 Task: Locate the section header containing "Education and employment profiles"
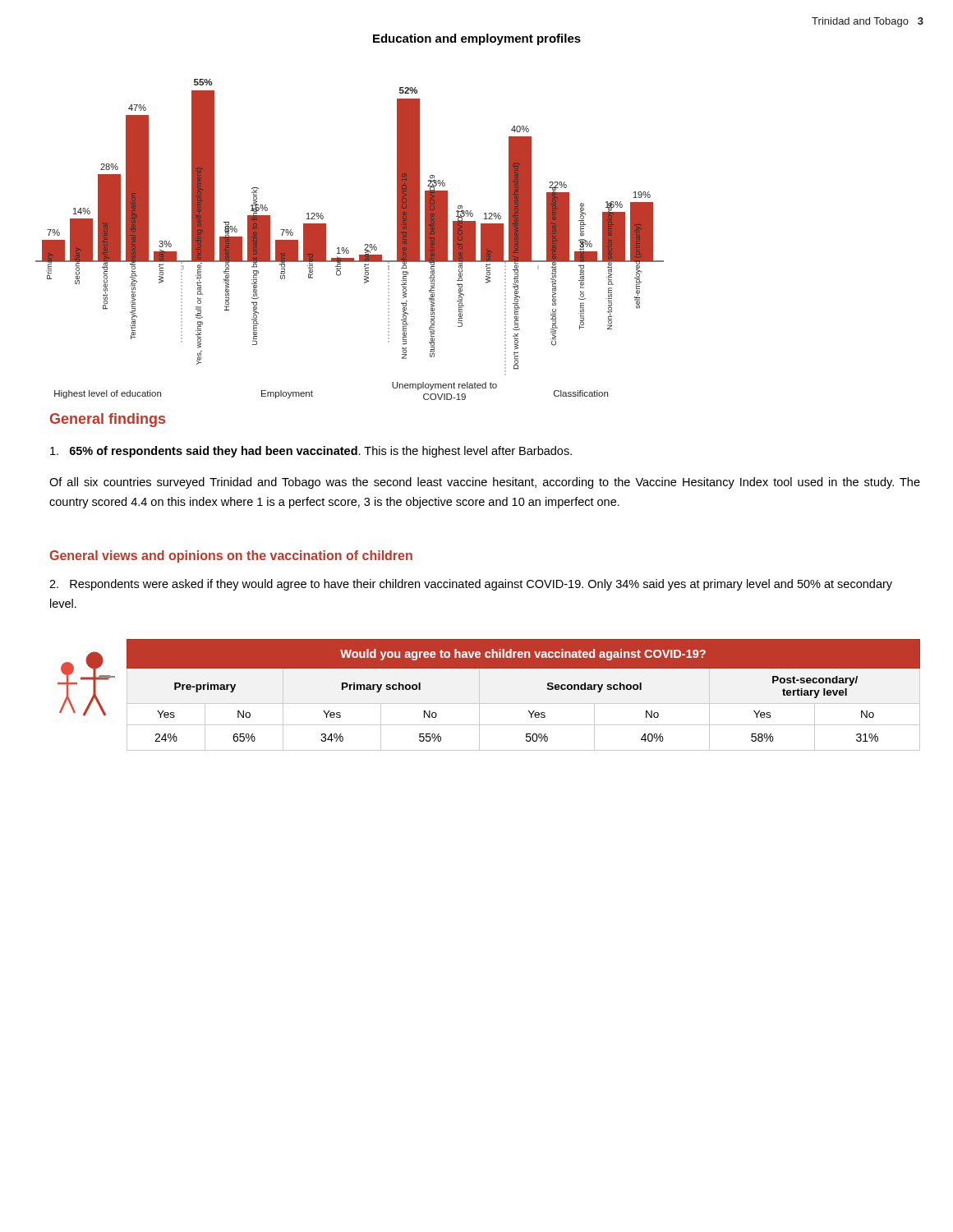click(x=476, y=38)
